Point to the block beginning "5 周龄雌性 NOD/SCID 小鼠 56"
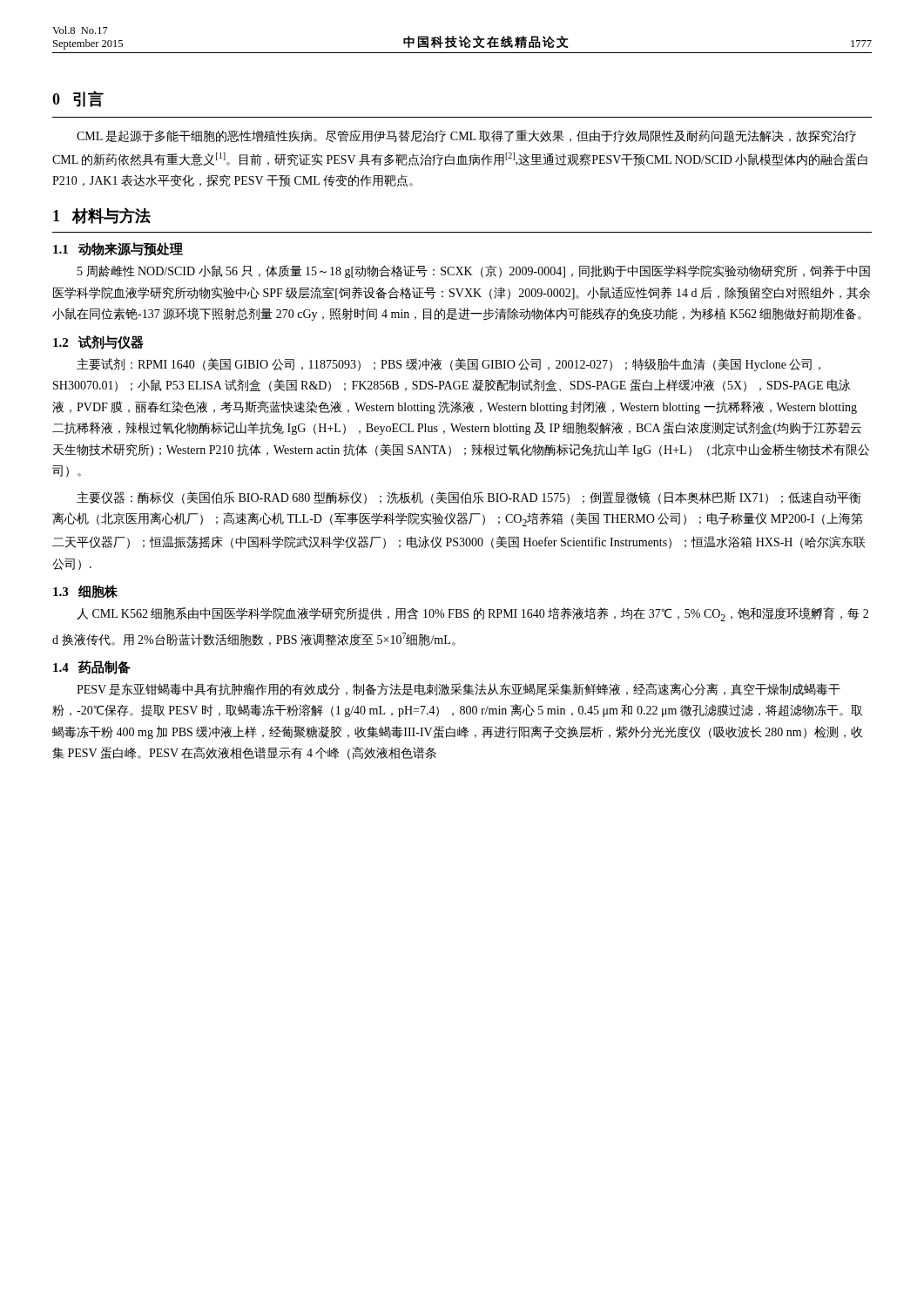Viewport: 924px width, 1307px height. click(x=462, y=294)
